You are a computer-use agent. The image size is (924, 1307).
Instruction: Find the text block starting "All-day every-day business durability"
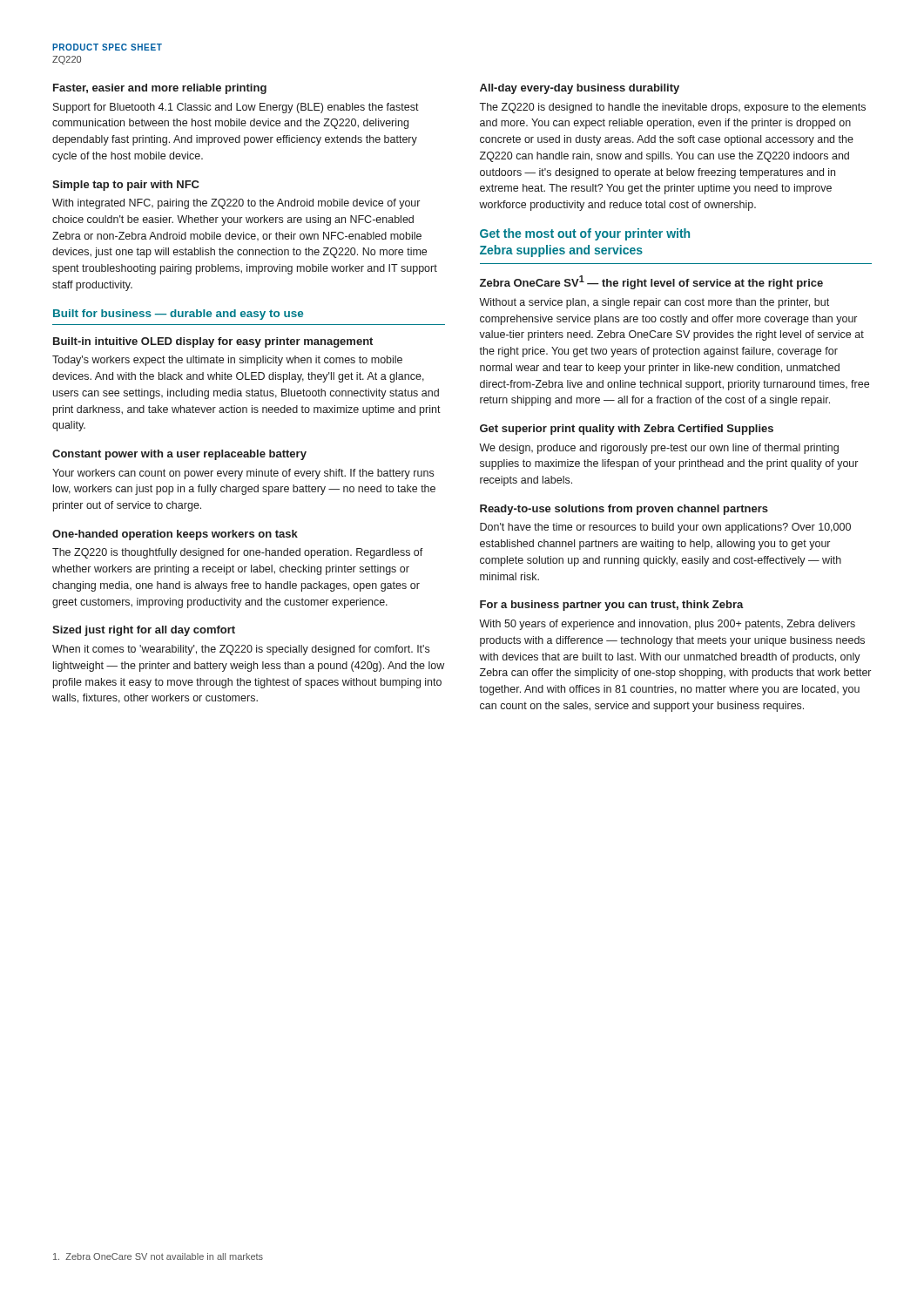pyautogui.click(x=579, y=88)
